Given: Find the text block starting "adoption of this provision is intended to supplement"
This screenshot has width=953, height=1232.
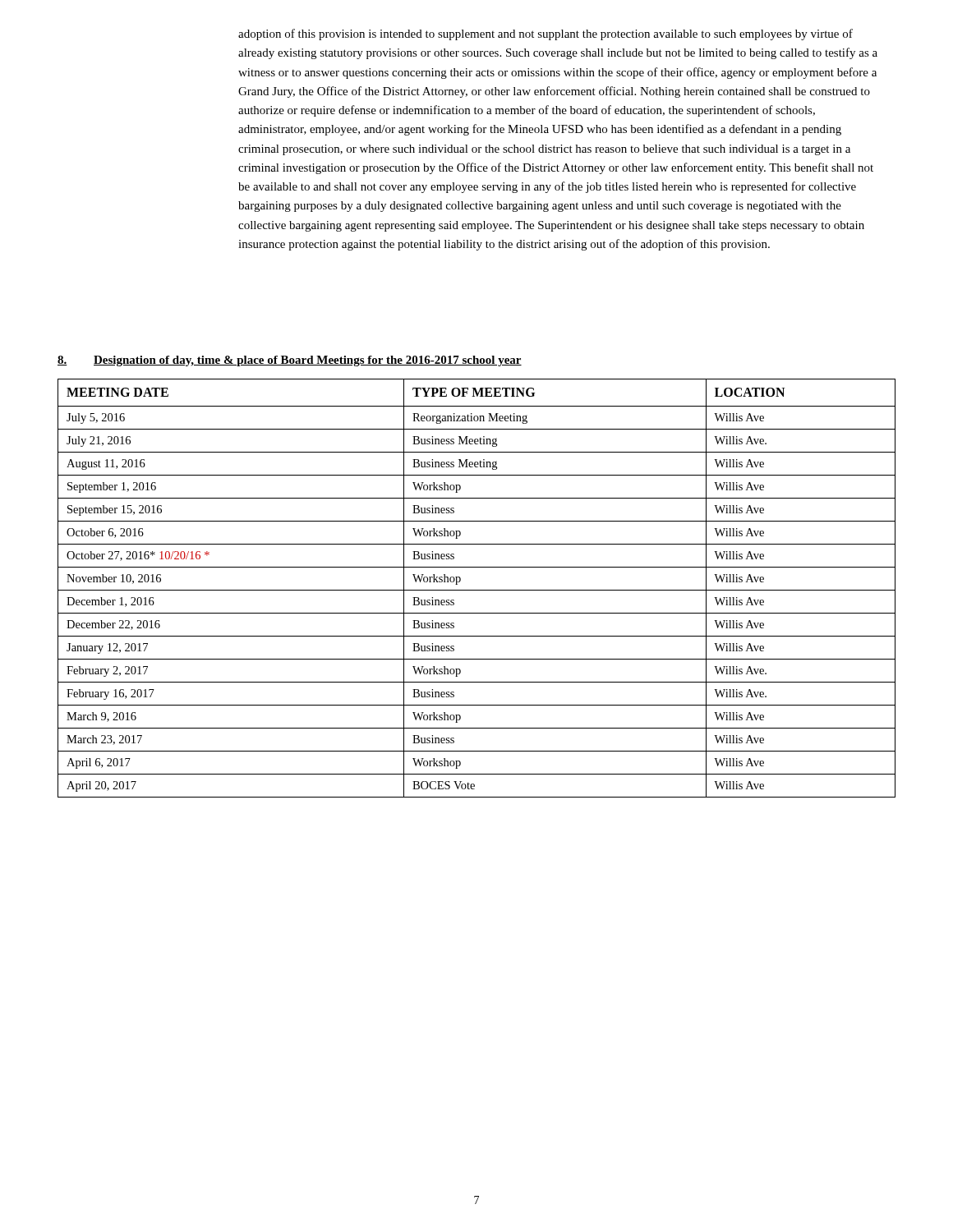Looking at the screenshot, I should point(558,139).
